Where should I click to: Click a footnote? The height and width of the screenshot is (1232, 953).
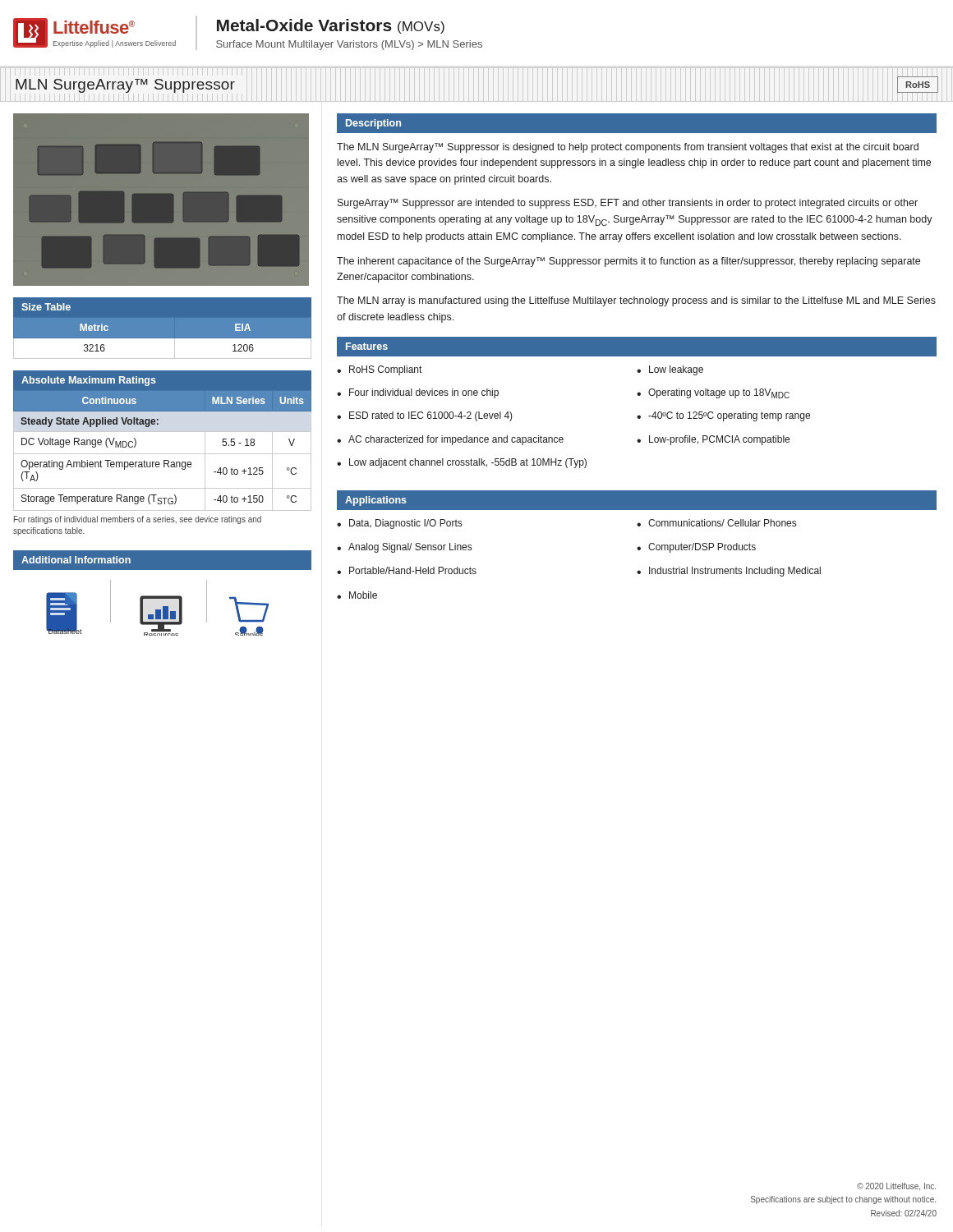point(137,525)
